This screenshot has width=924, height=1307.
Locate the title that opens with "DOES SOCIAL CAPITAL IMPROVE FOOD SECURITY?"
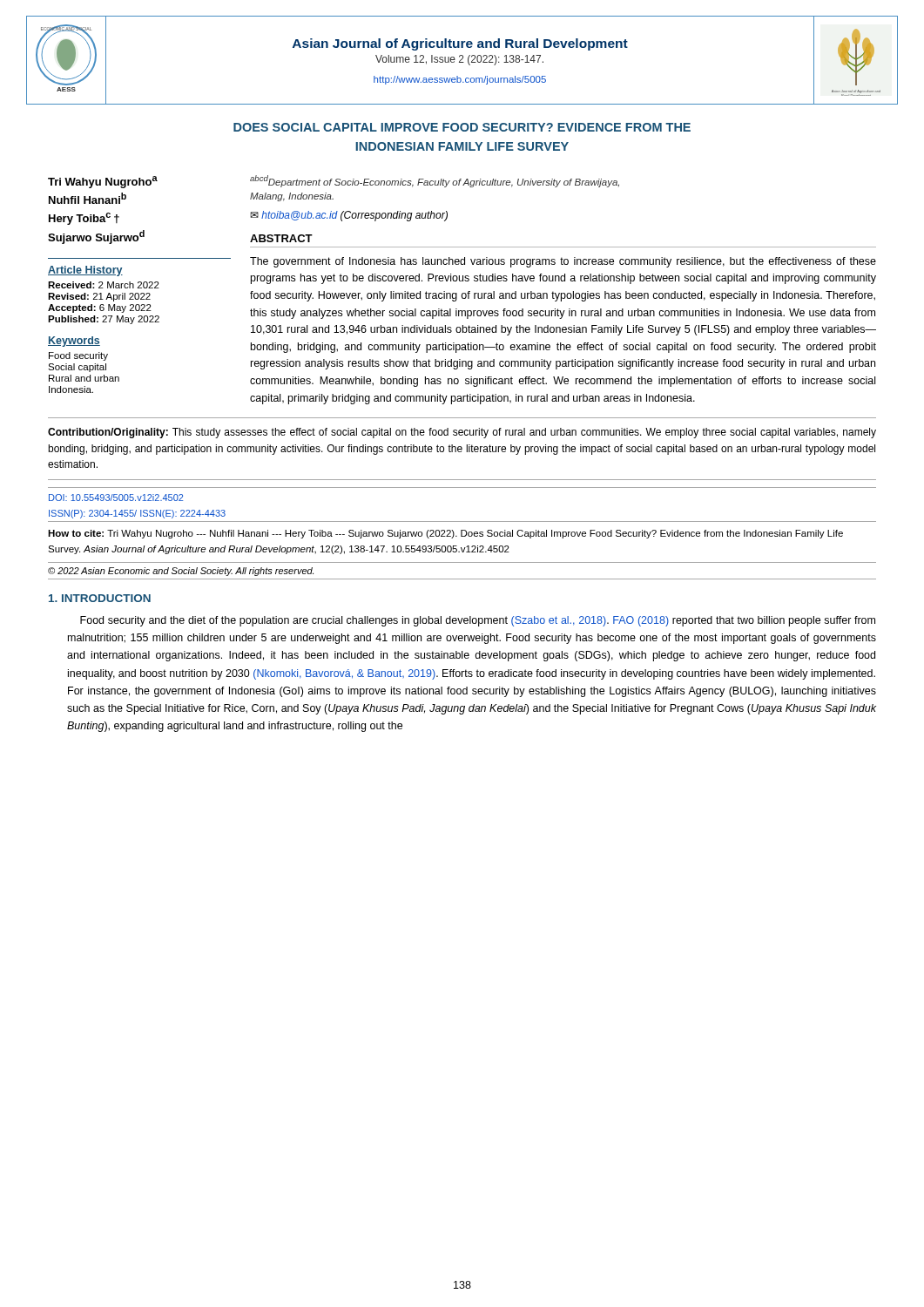point(462,137)
